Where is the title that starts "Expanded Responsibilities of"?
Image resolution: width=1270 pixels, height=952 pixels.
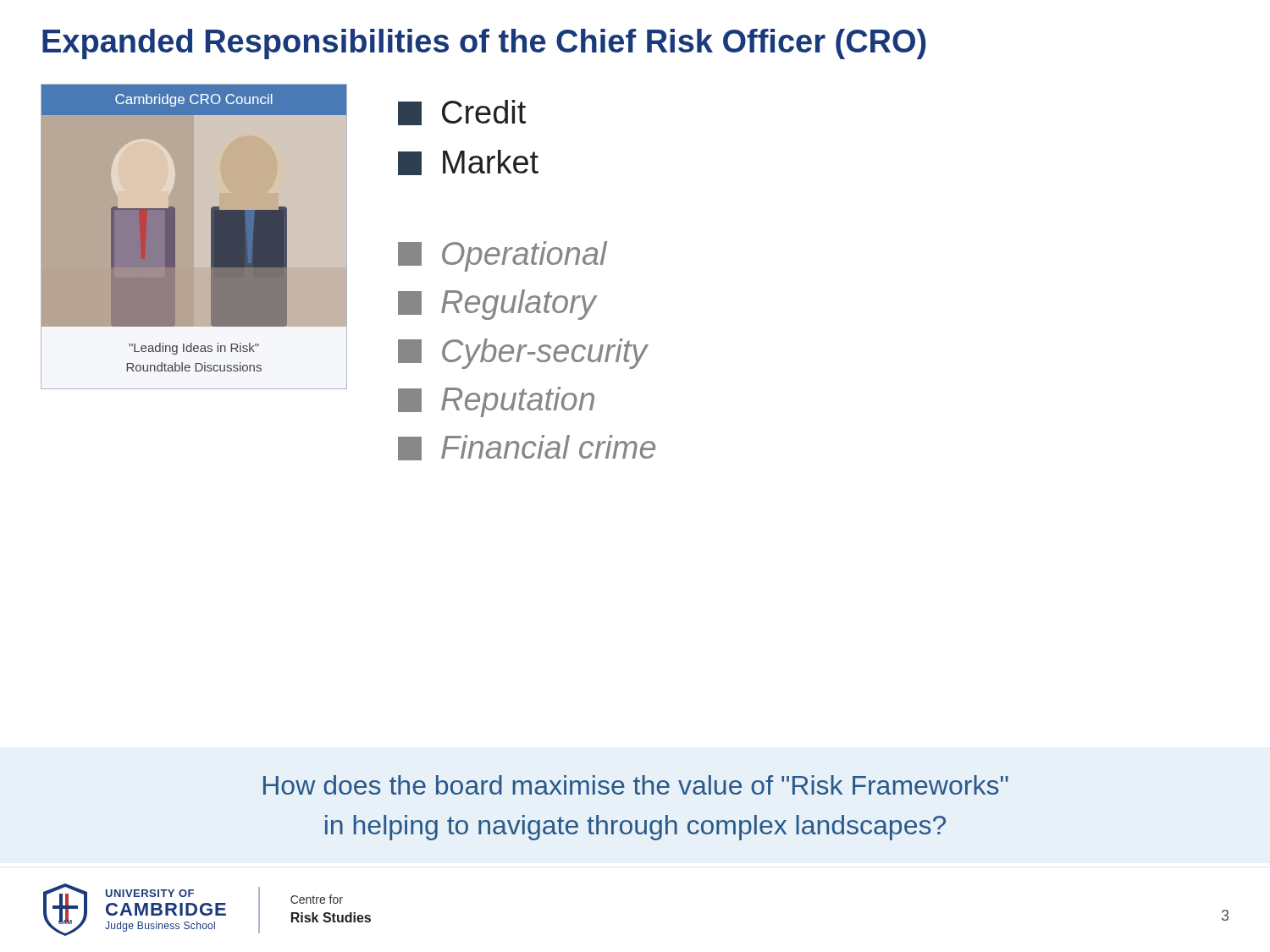484,41
